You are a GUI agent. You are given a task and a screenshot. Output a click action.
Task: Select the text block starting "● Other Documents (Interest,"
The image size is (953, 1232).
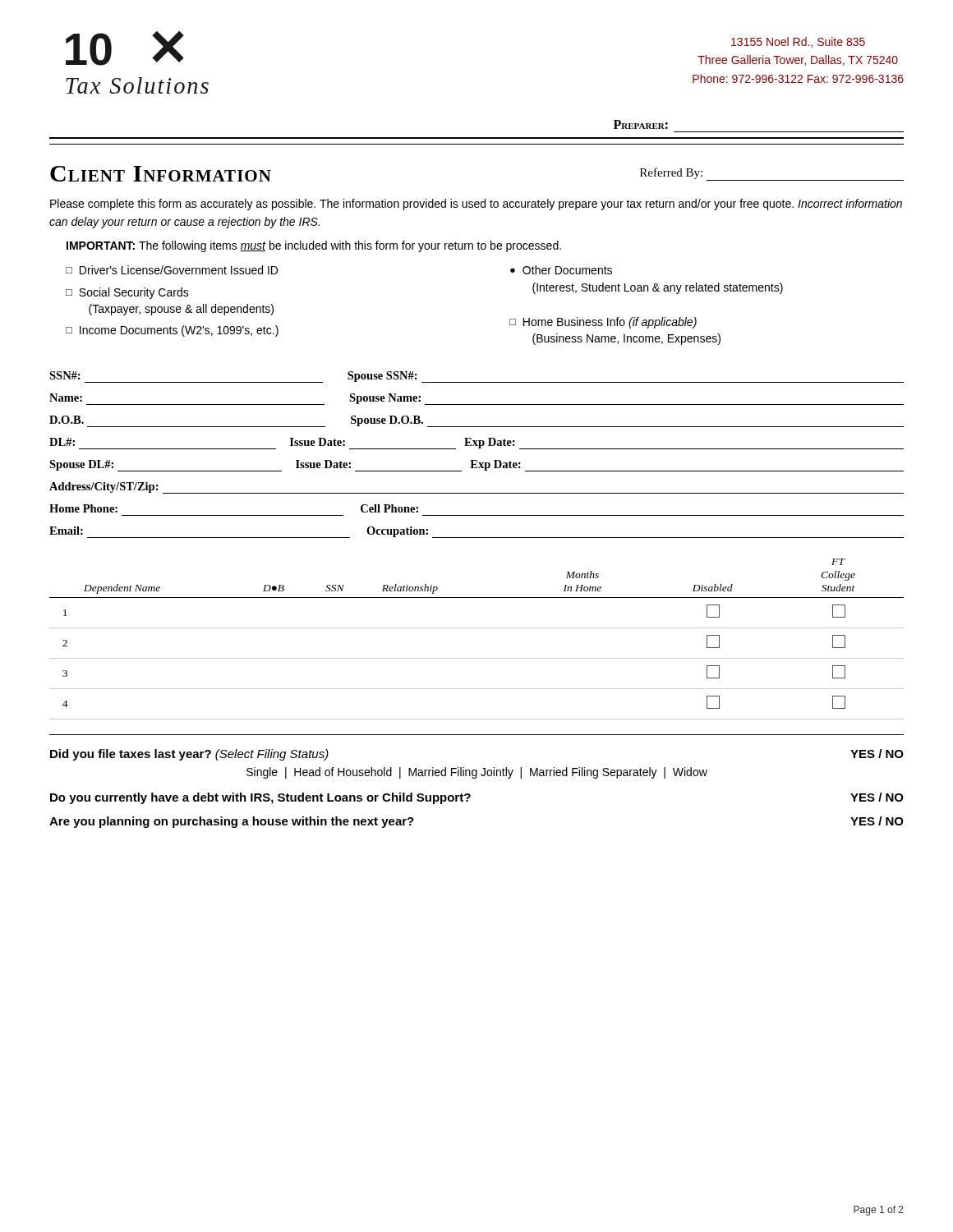click(x=646, y=279)
